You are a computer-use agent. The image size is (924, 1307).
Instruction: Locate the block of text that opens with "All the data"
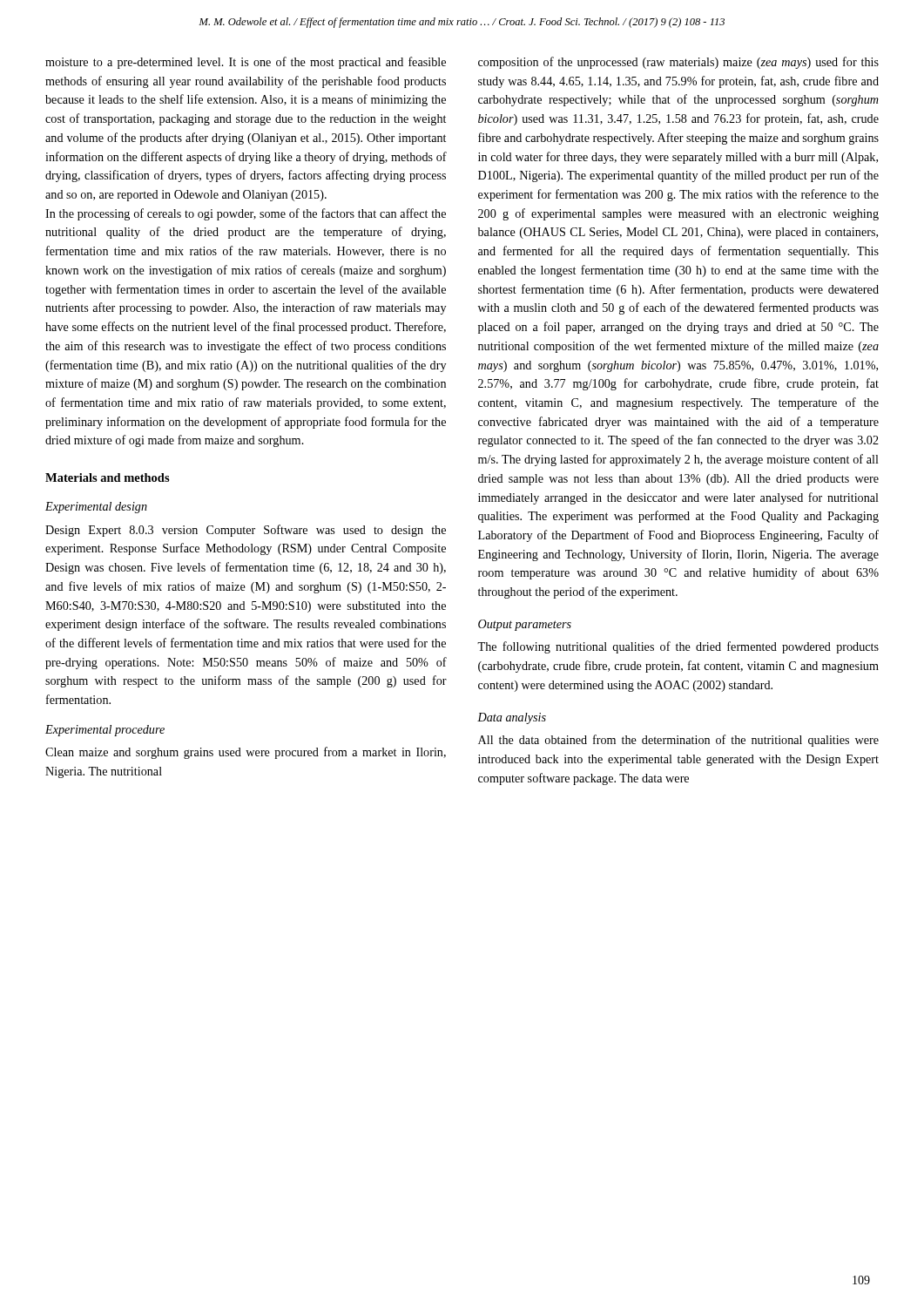click(678, 760)
